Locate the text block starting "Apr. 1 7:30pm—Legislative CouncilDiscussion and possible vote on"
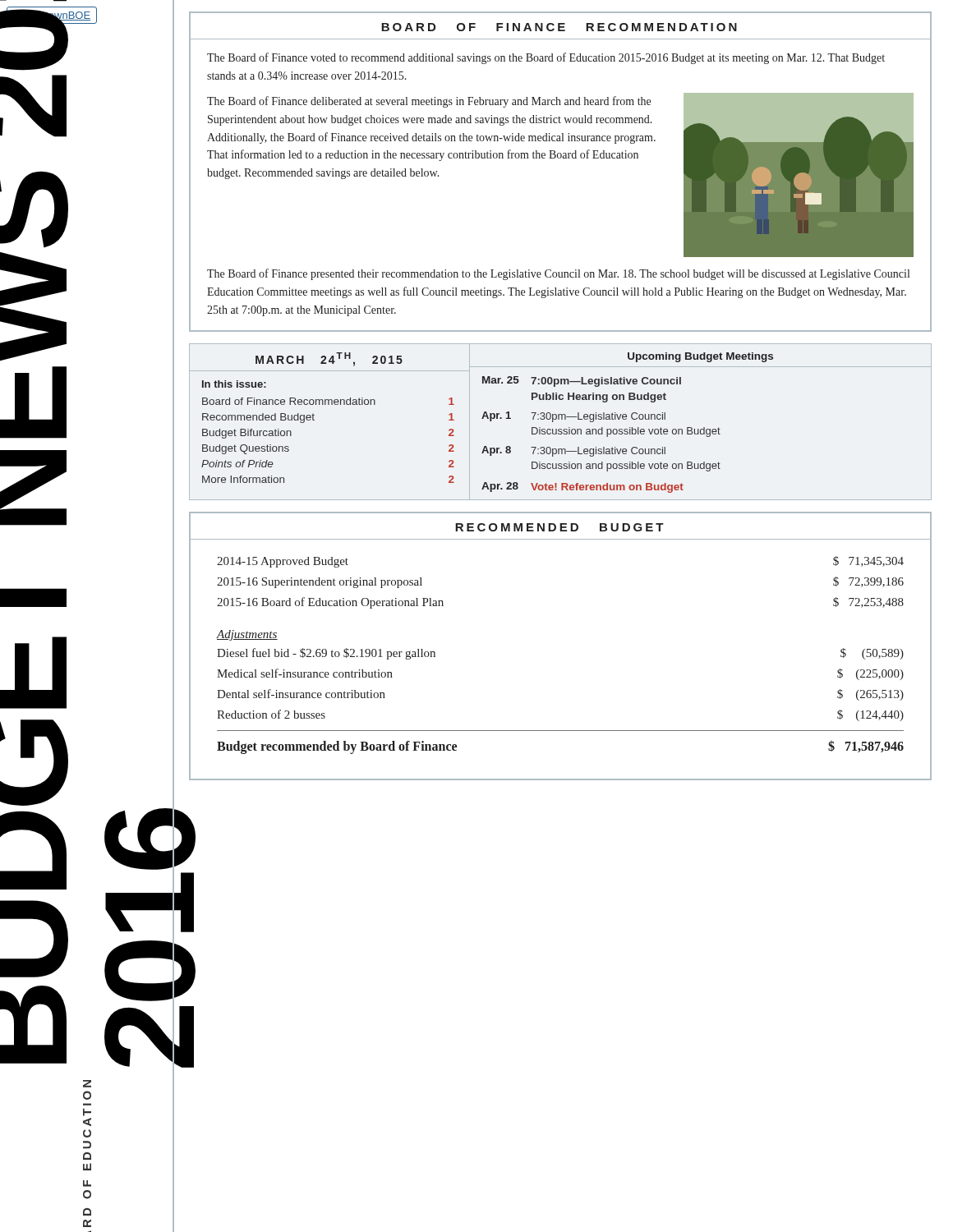 point(601,424)
